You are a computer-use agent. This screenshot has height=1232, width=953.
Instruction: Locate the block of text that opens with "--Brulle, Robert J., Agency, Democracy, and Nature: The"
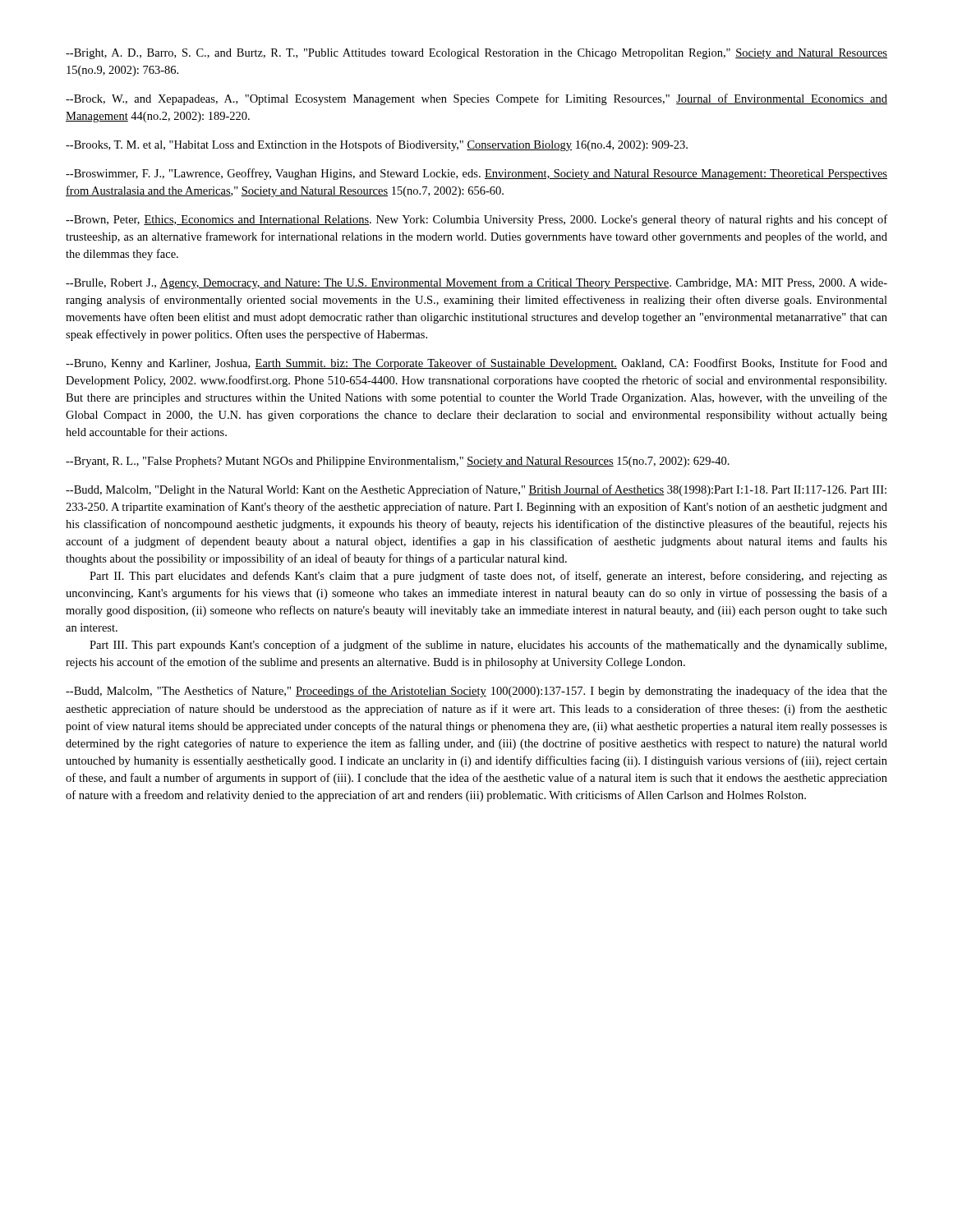tap(476, 309)
